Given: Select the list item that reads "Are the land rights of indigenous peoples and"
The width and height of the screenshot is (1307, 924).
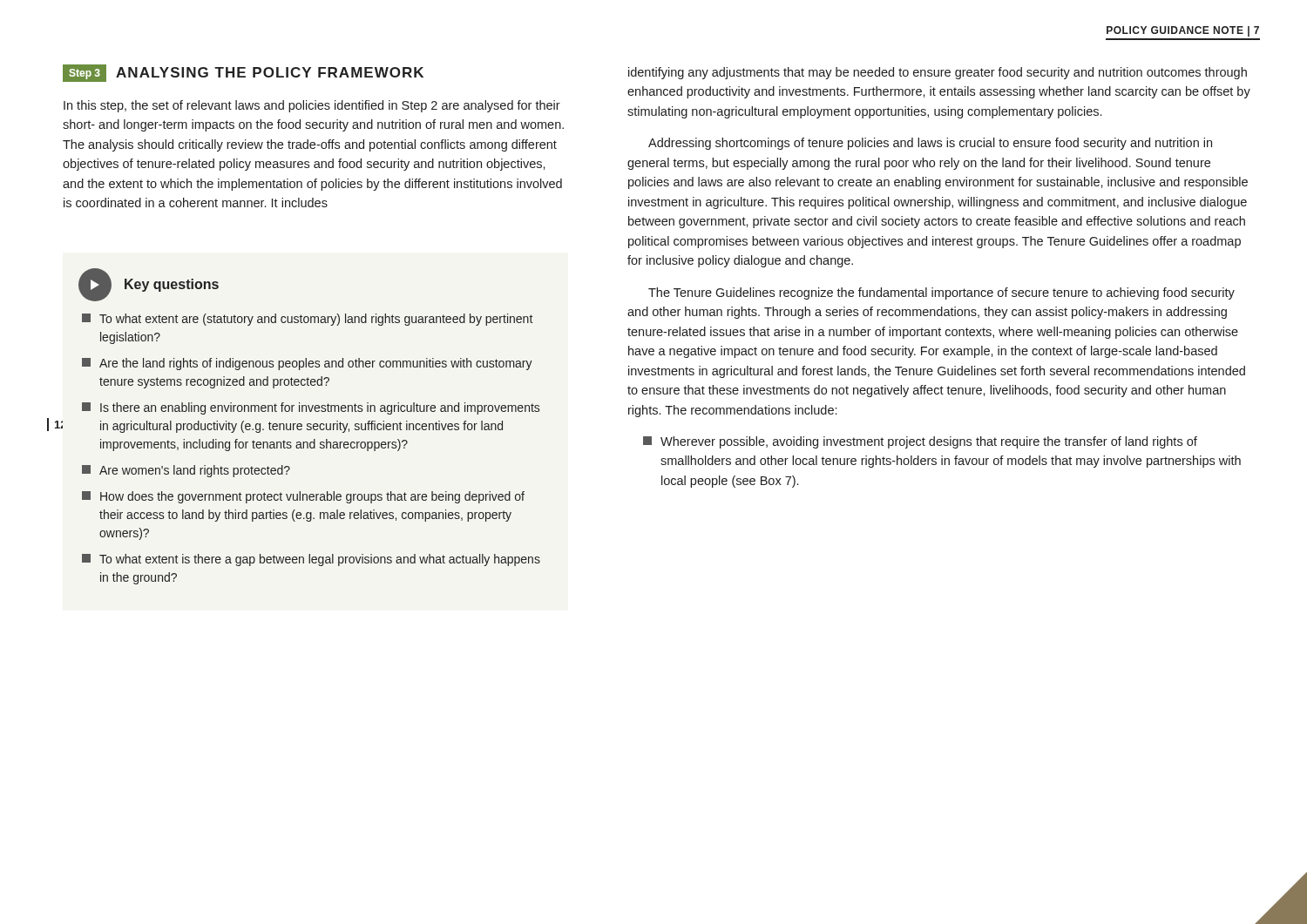Looking at the screenshot, I should tap(315, 373).
